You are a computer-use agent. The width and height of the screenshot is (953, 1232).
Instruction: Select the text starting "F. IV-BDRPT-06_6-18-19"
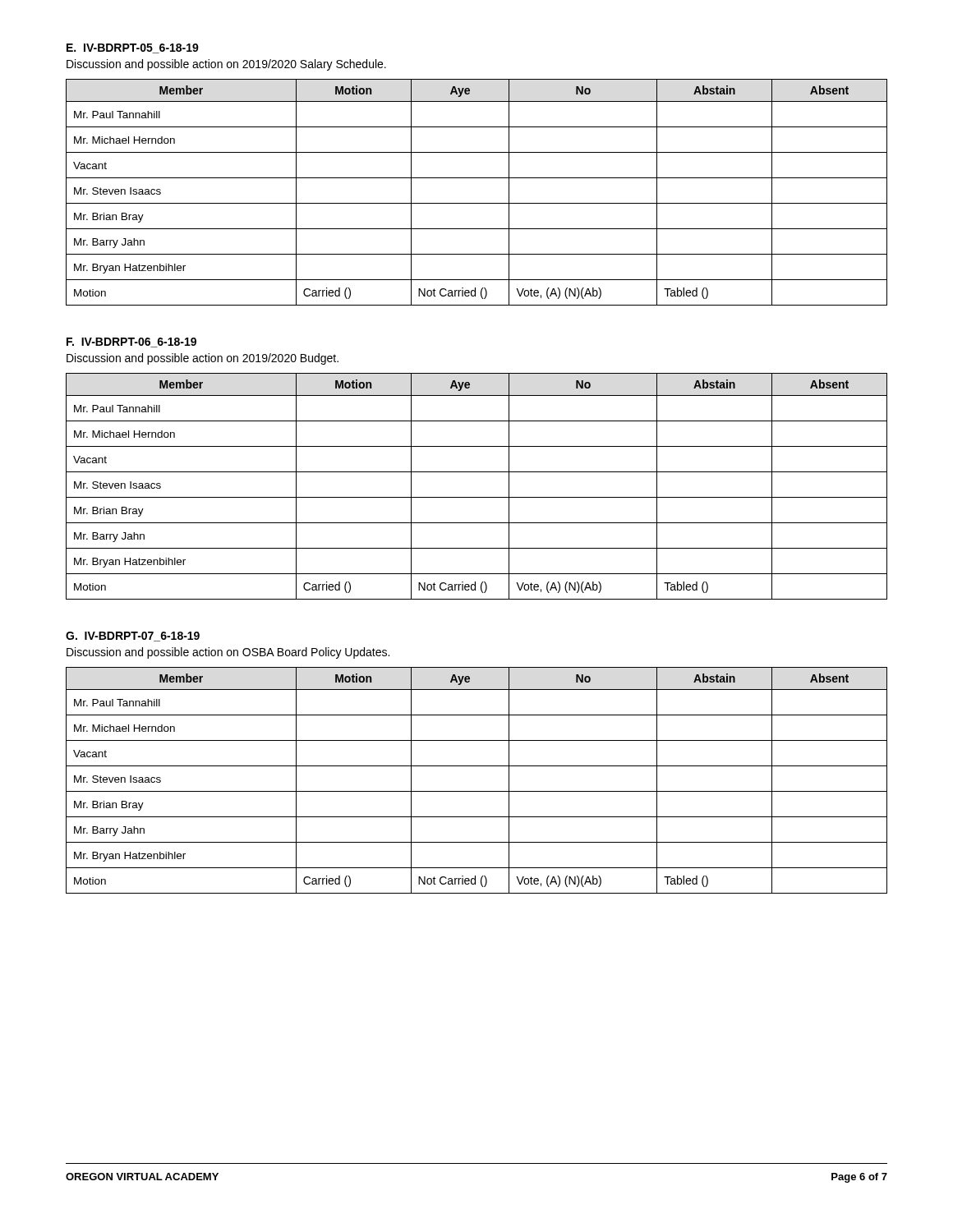131,342
